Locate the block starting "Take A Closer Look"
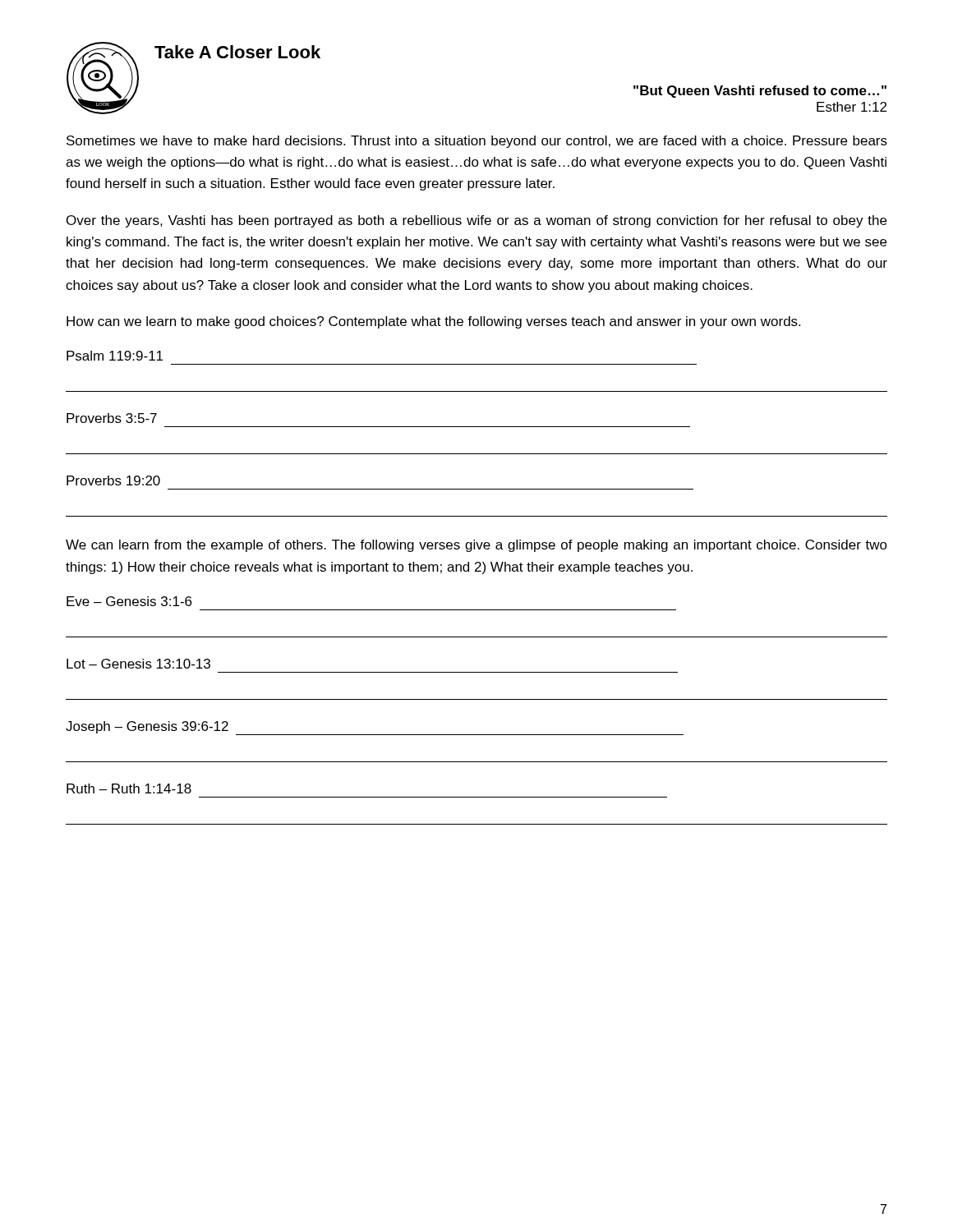This screenshot has width=953, height=1232. click(x=237, y=52)
